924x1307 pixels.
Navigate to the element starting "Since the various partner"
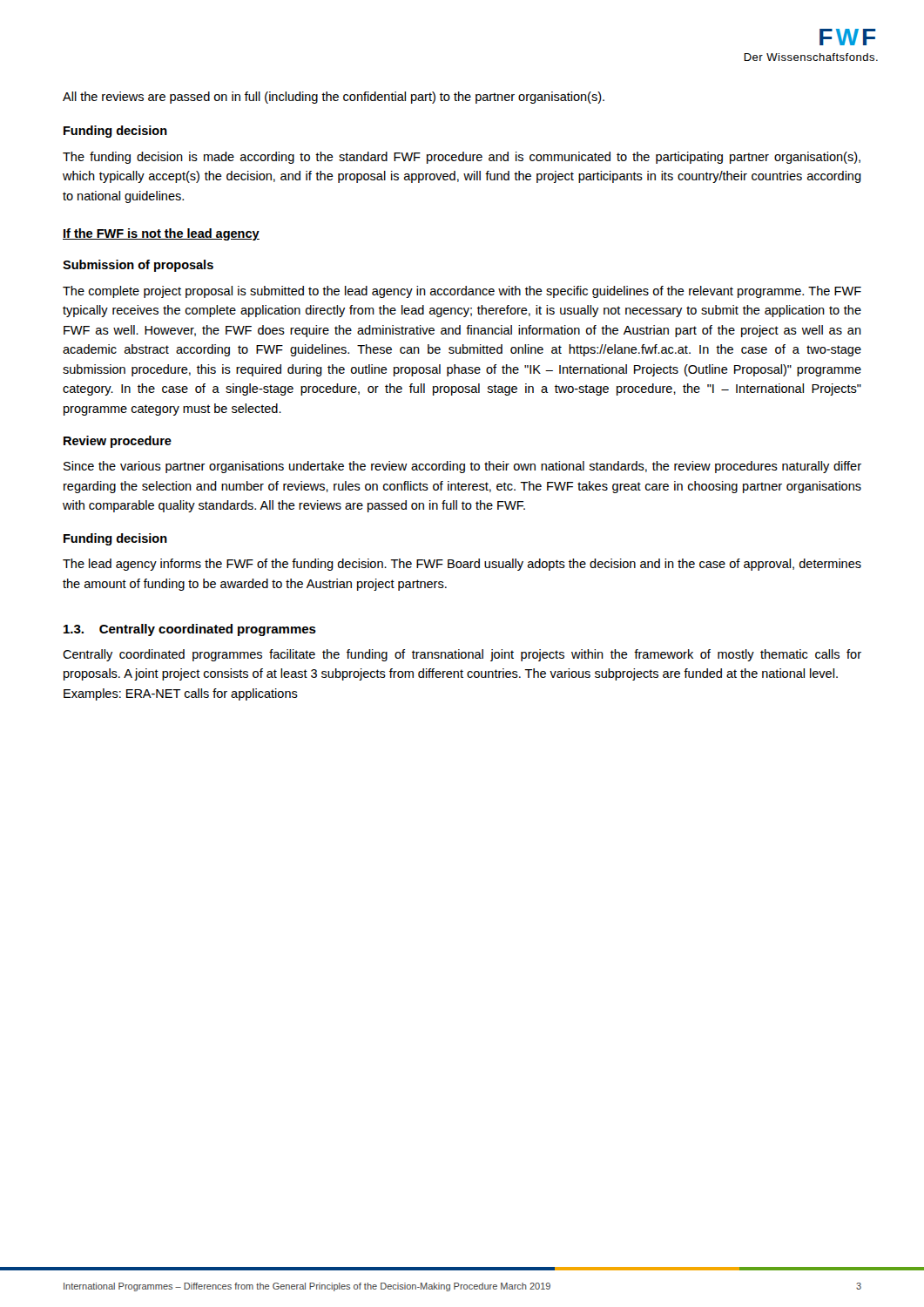coord(462,486)
